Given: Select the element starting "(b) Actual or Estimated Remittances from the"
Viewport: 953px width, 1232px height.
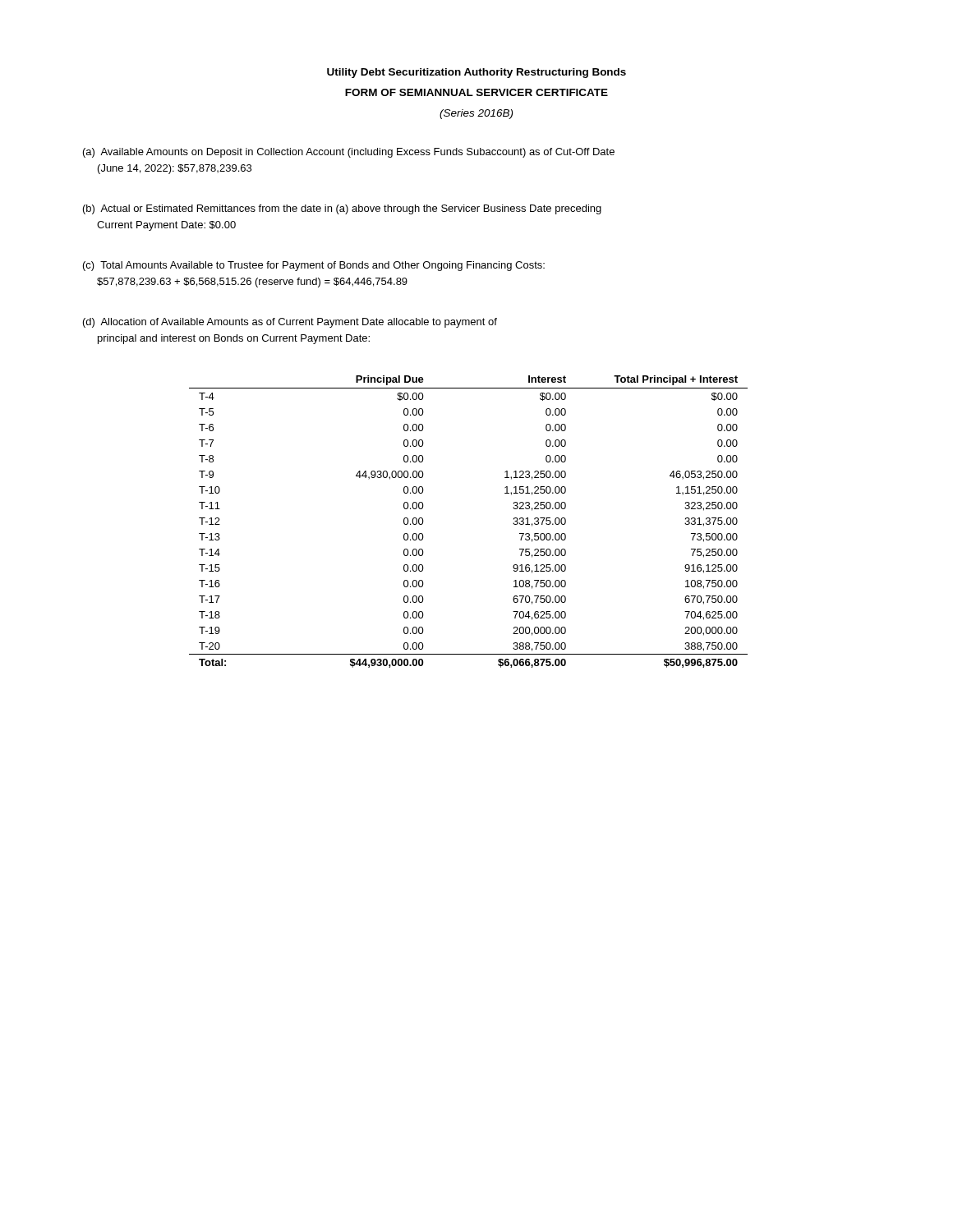Looking at the screenshot, I should [476, 216].
